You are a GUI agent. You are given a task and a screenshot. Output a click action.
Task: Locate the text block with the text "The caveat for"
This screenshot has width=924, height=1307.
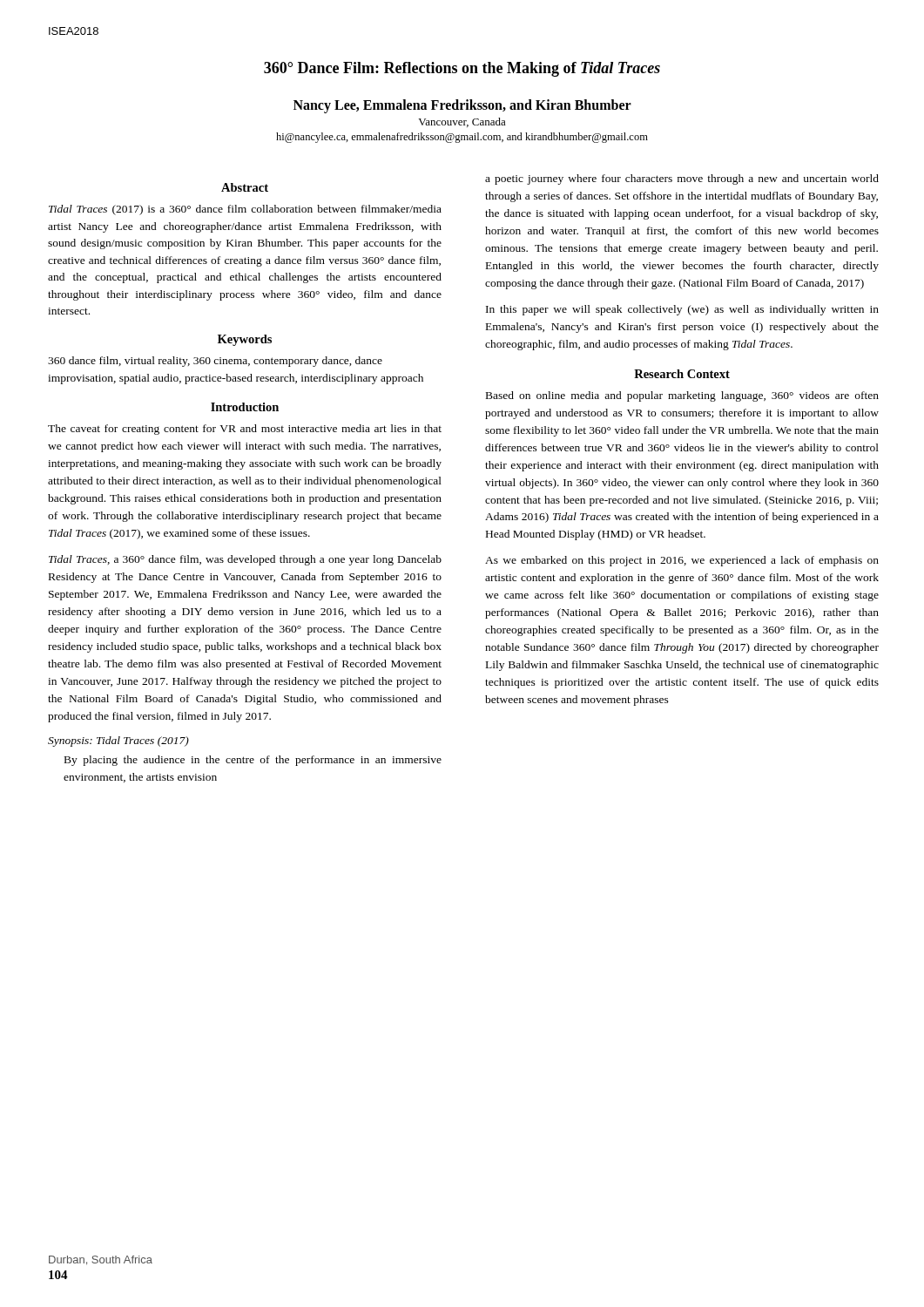[245, 481]
